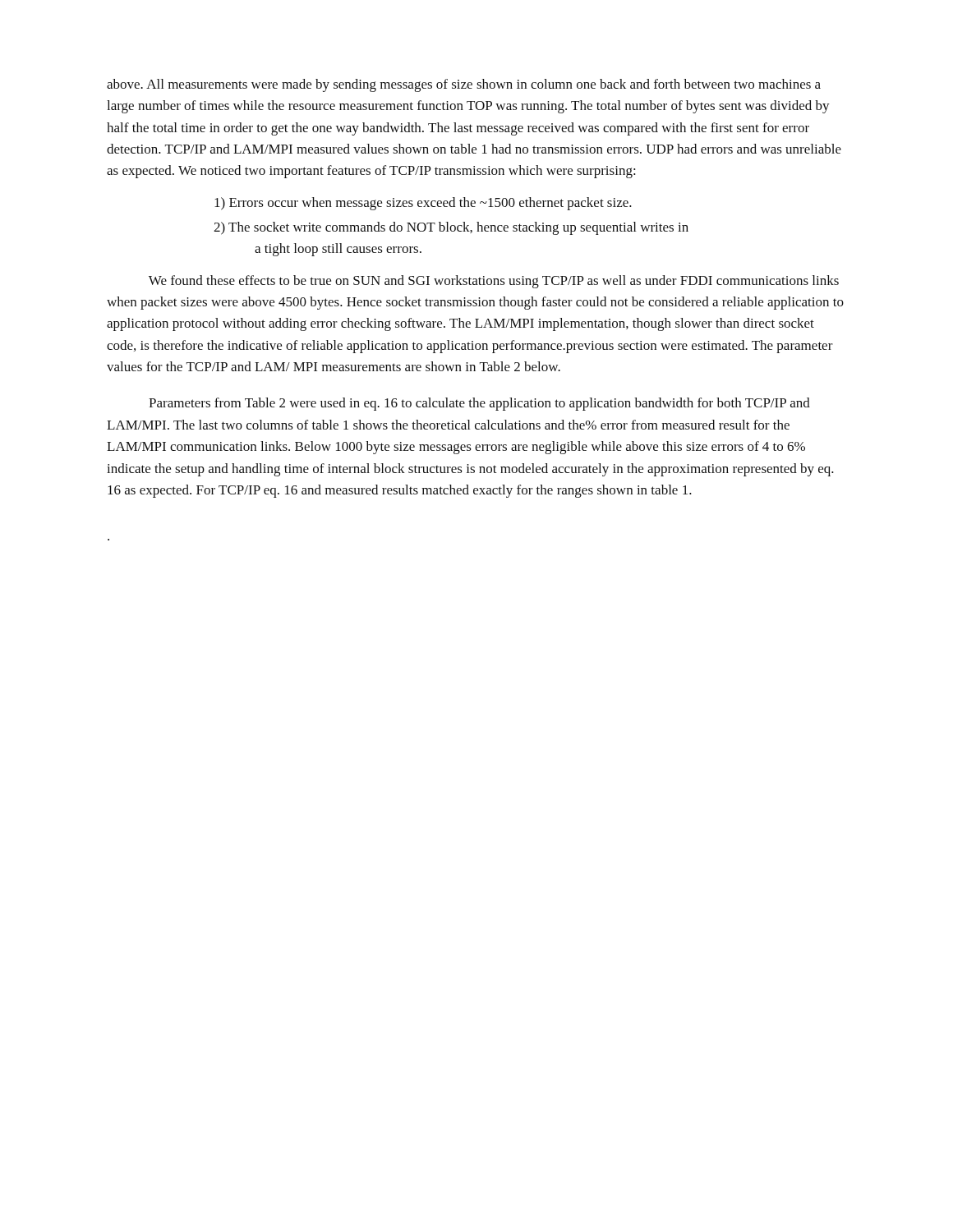Viewport: 953px width, 1232px height.
Task: Where is the passage that starts "2) The socket write commands do"?
Action: tap(530, 240)
